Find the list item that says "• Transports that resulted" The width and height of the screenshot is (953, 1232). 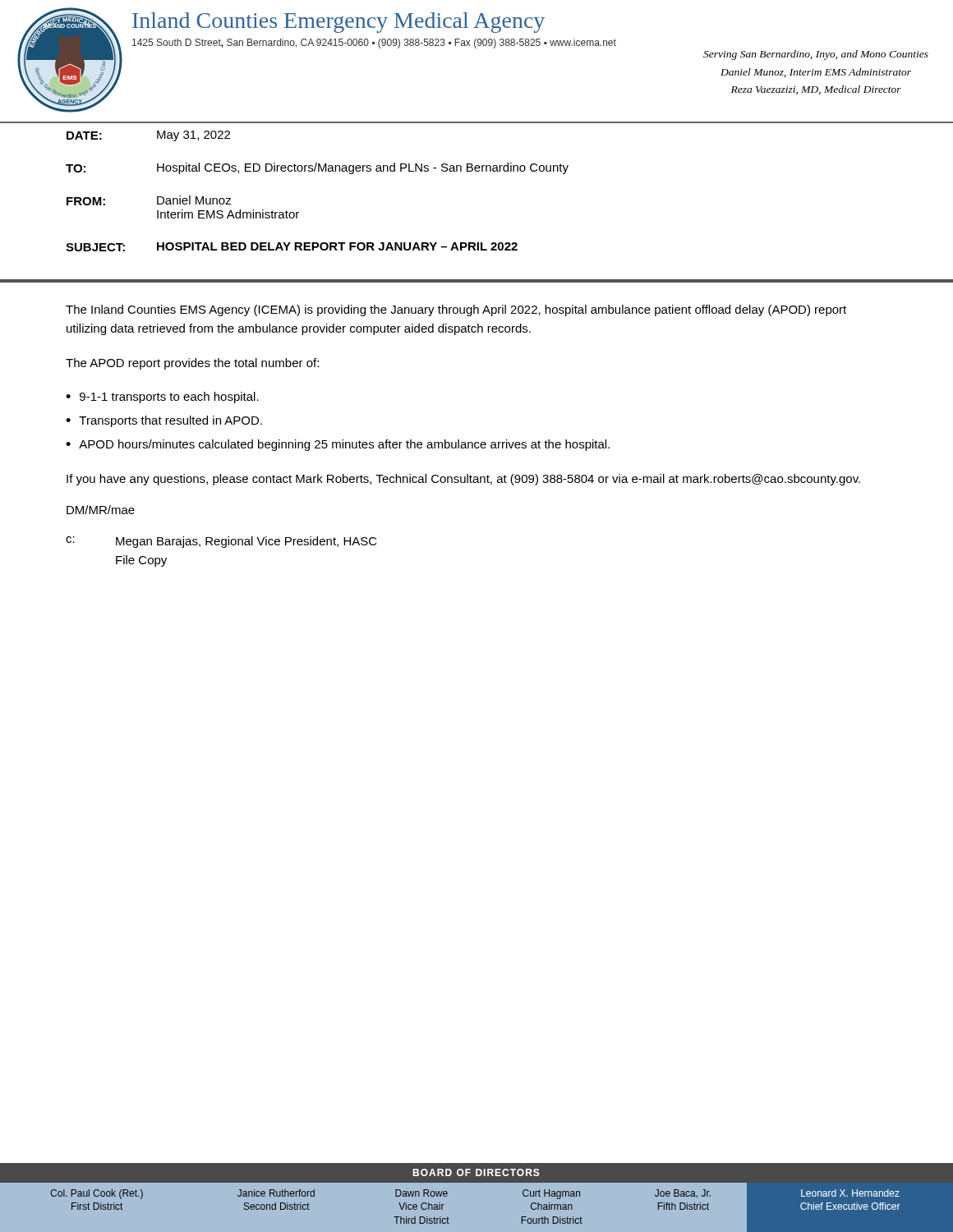coord(164,420)
